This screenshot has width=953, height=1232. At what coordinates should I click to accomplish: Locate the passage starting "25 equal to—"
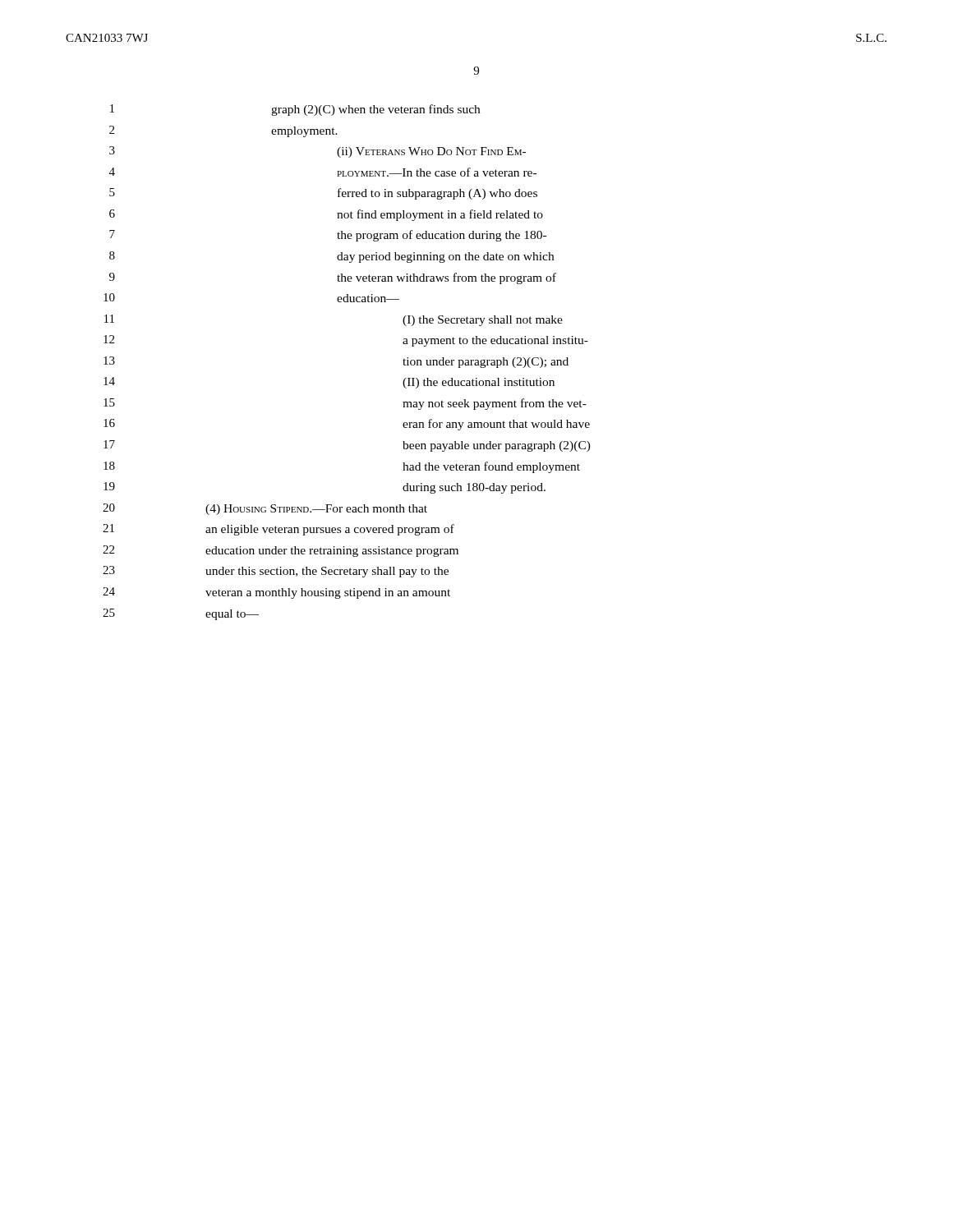(106, 614)
